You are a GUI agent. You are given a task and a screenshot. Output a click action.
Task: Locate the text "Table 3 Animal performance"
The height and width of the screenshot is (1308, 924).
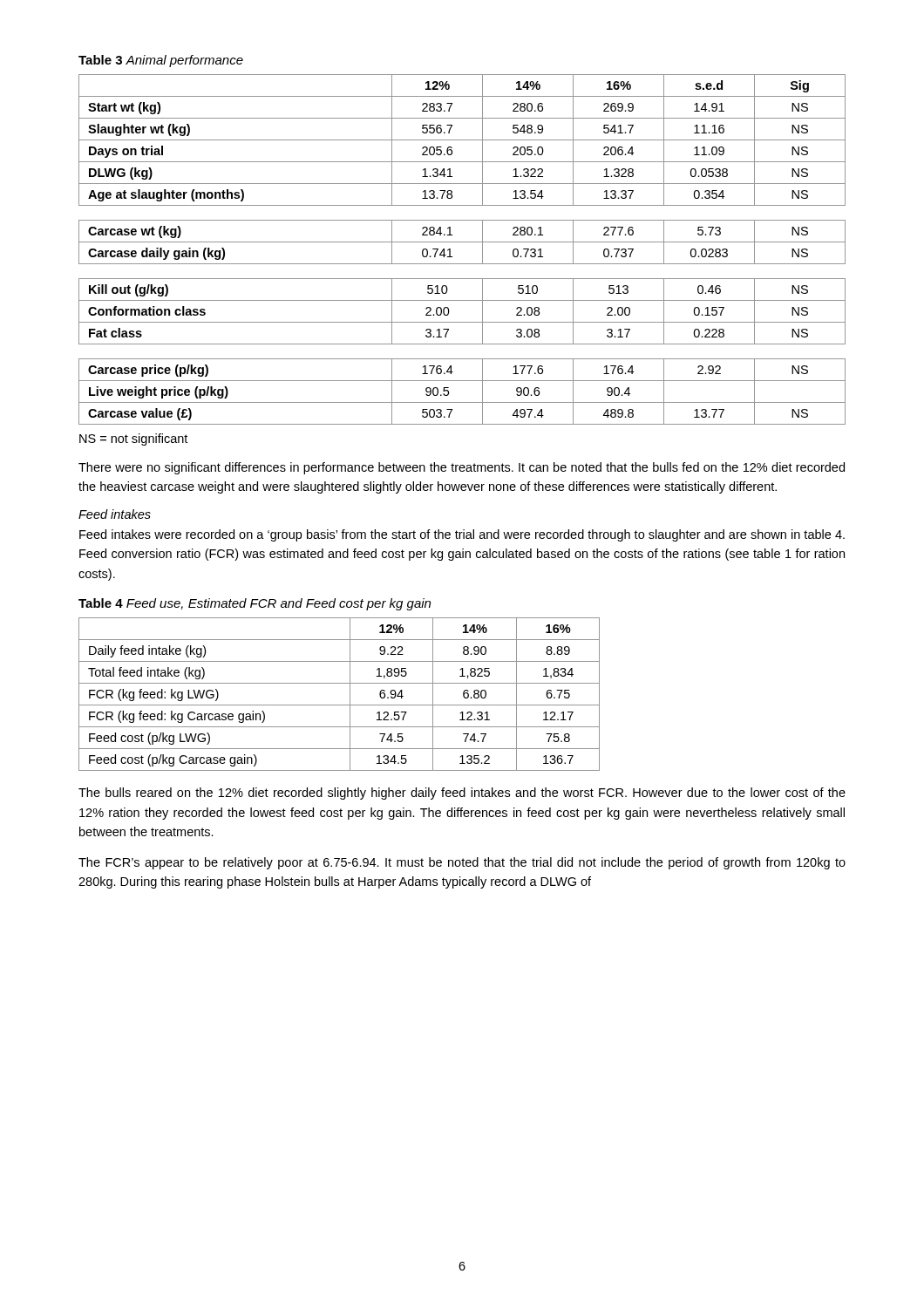point(161,60)
